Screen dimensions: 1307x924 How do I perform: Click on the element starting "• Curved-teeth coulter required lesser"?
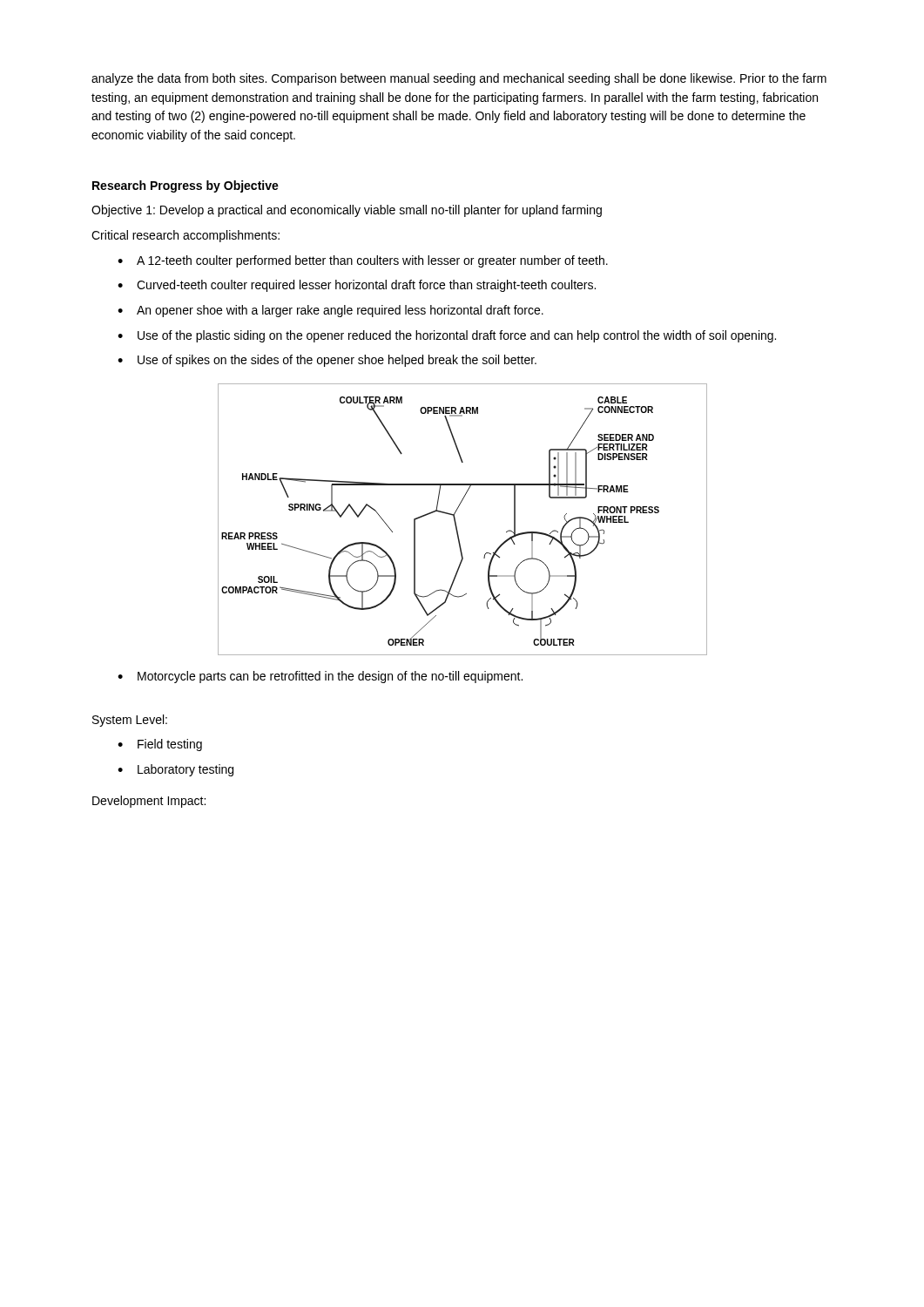point(475,286)
